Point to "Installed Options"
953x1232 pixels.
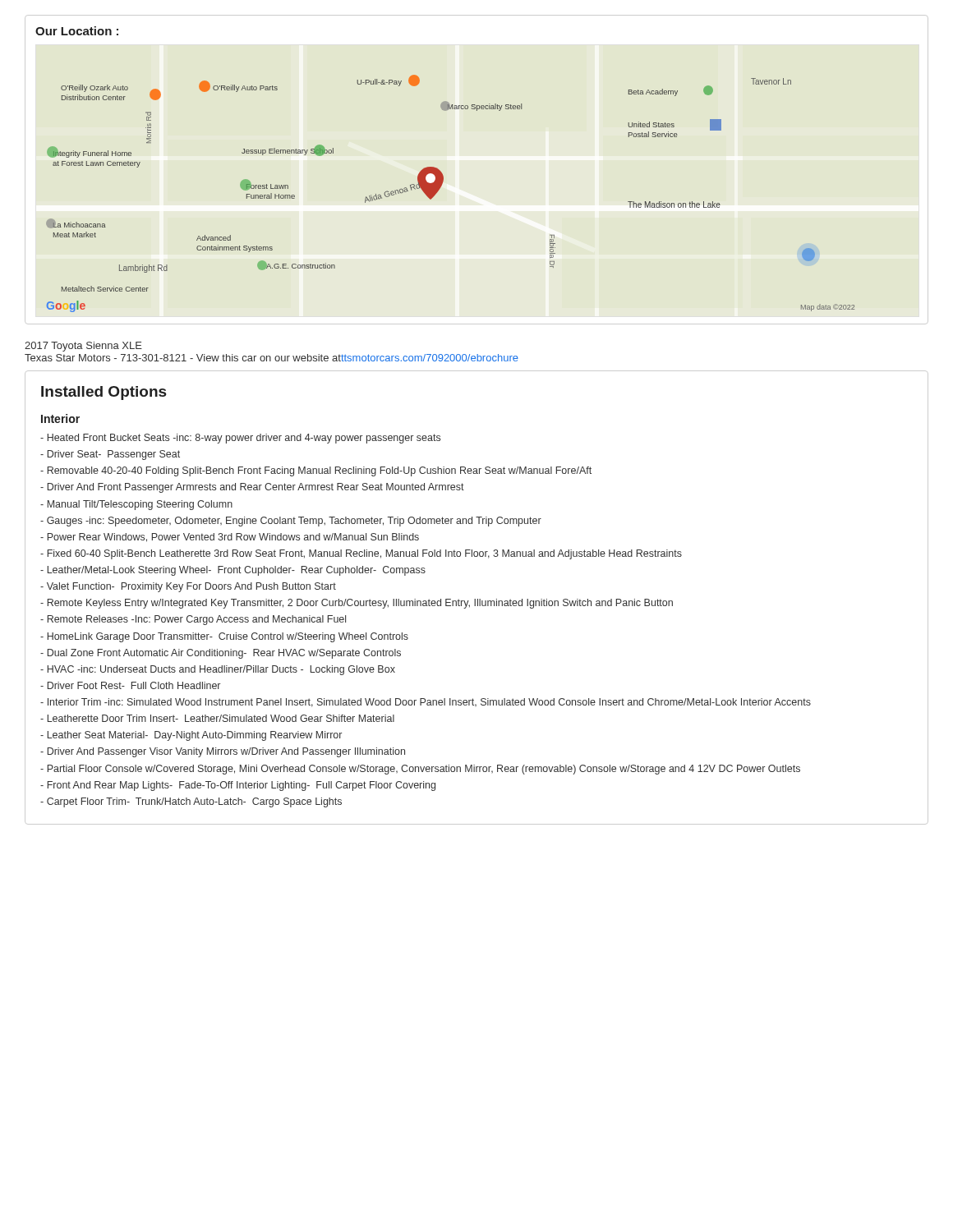tap(104, 391)
